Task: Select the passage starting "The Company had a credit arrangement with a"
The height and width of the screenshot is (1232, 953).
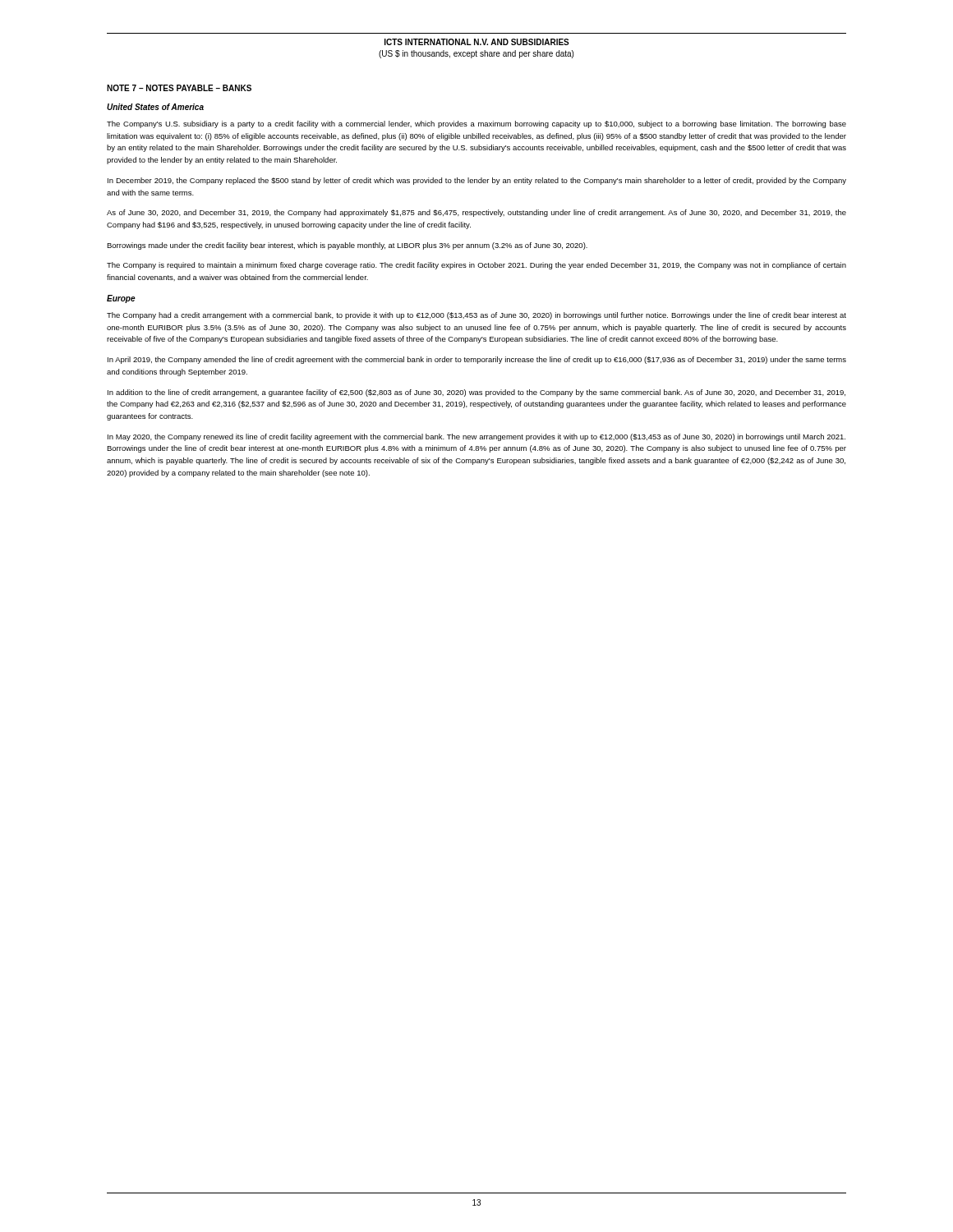Action: (476, 327)
